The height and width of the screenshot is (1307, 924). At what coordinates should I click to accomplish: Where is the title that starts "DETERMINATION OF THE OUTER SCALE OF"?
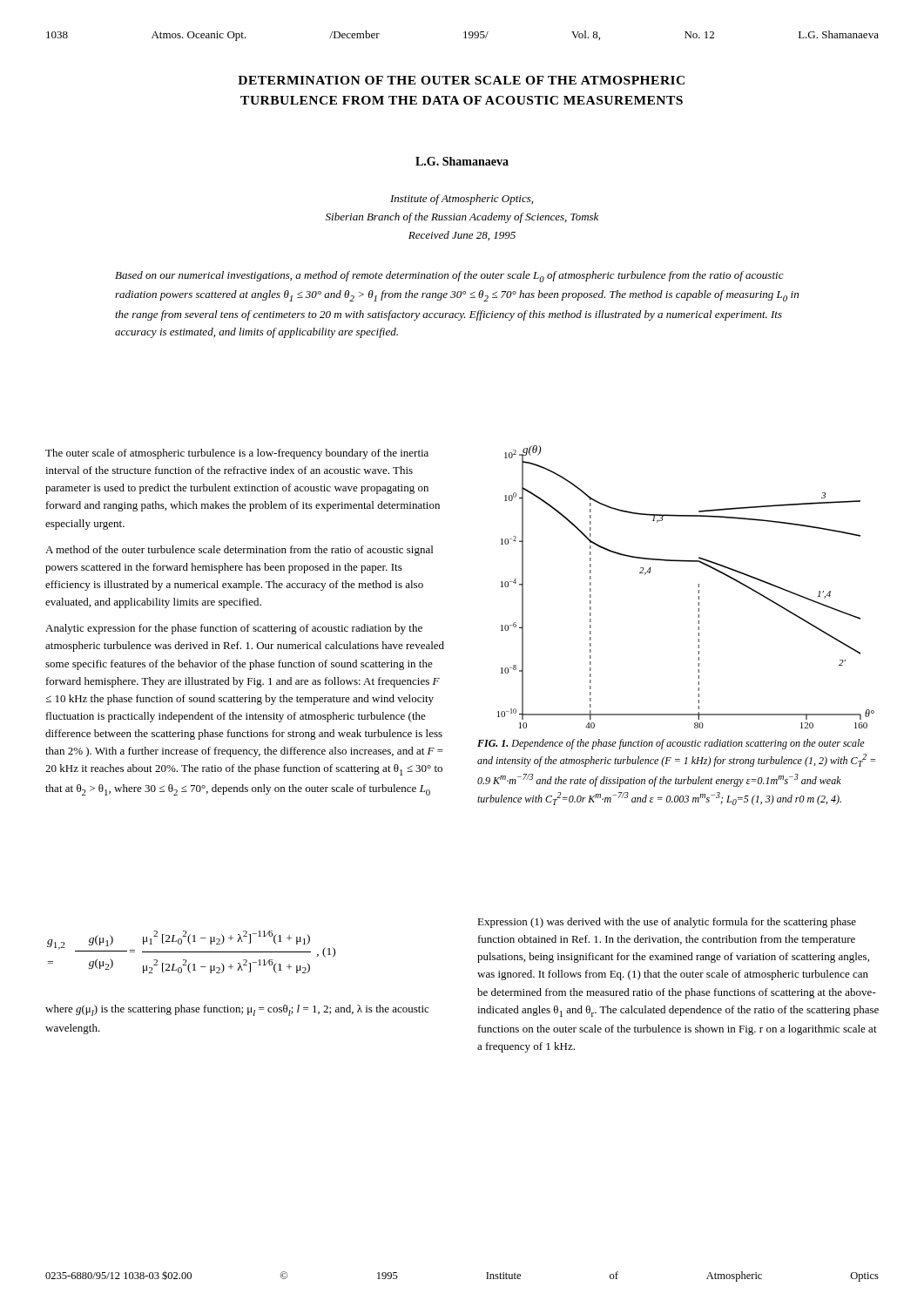pyautogui.click(x=462, y=90)
